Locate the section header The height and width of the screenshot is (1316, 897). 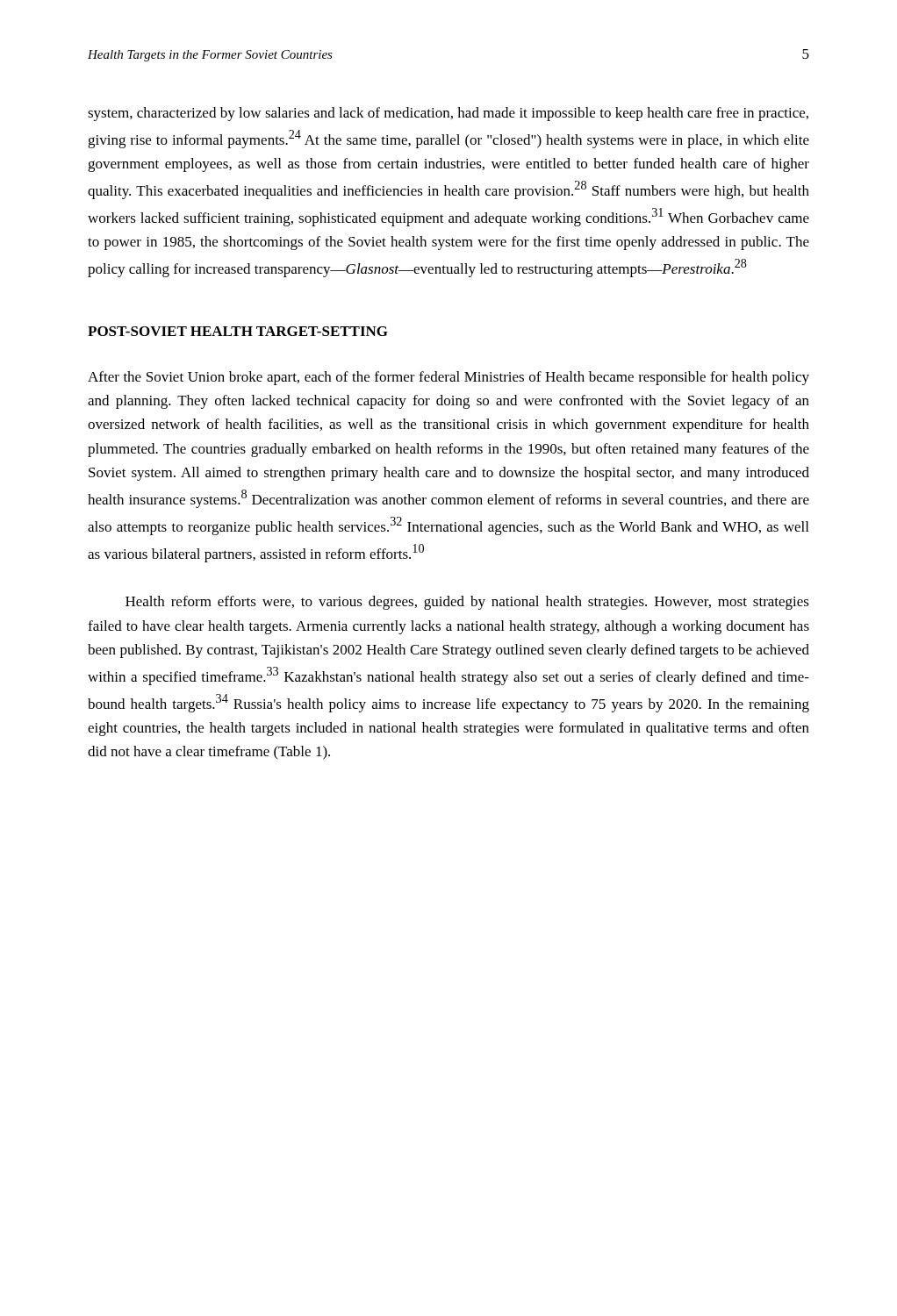238,331
